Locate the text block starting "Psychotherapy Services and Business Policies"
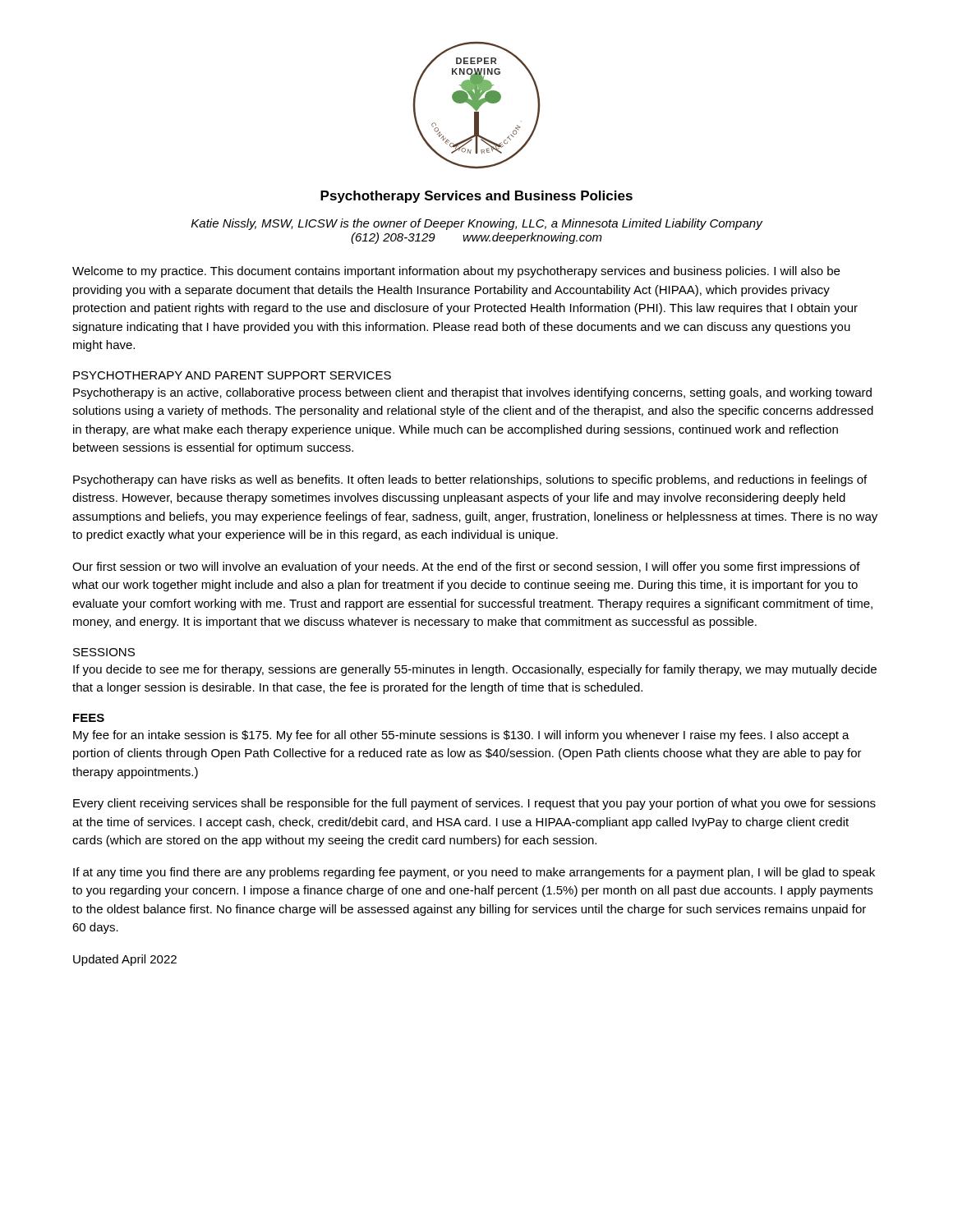Screen dimensions: 1232x953 [x=476, y=196]
